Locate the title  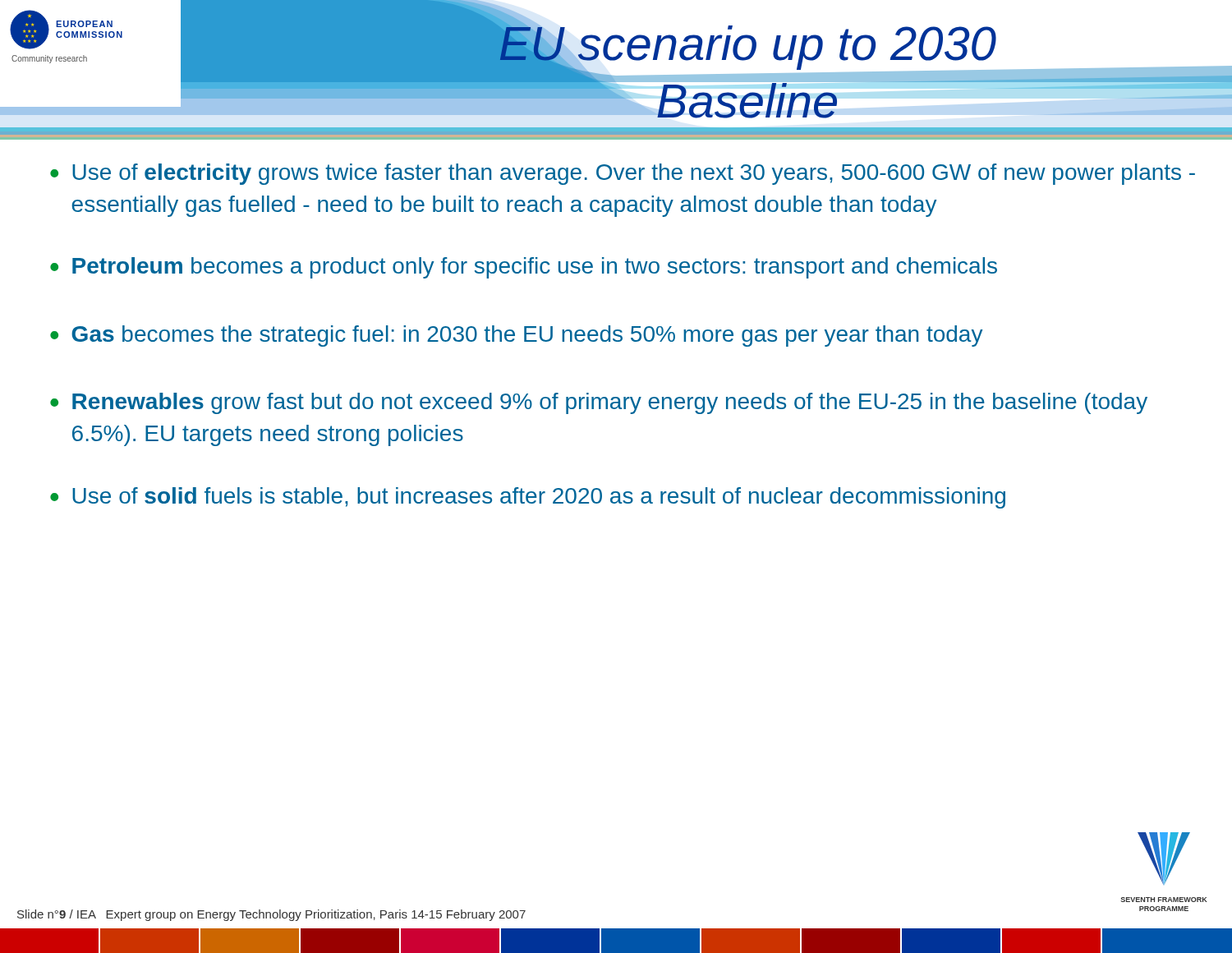(747, 72)
